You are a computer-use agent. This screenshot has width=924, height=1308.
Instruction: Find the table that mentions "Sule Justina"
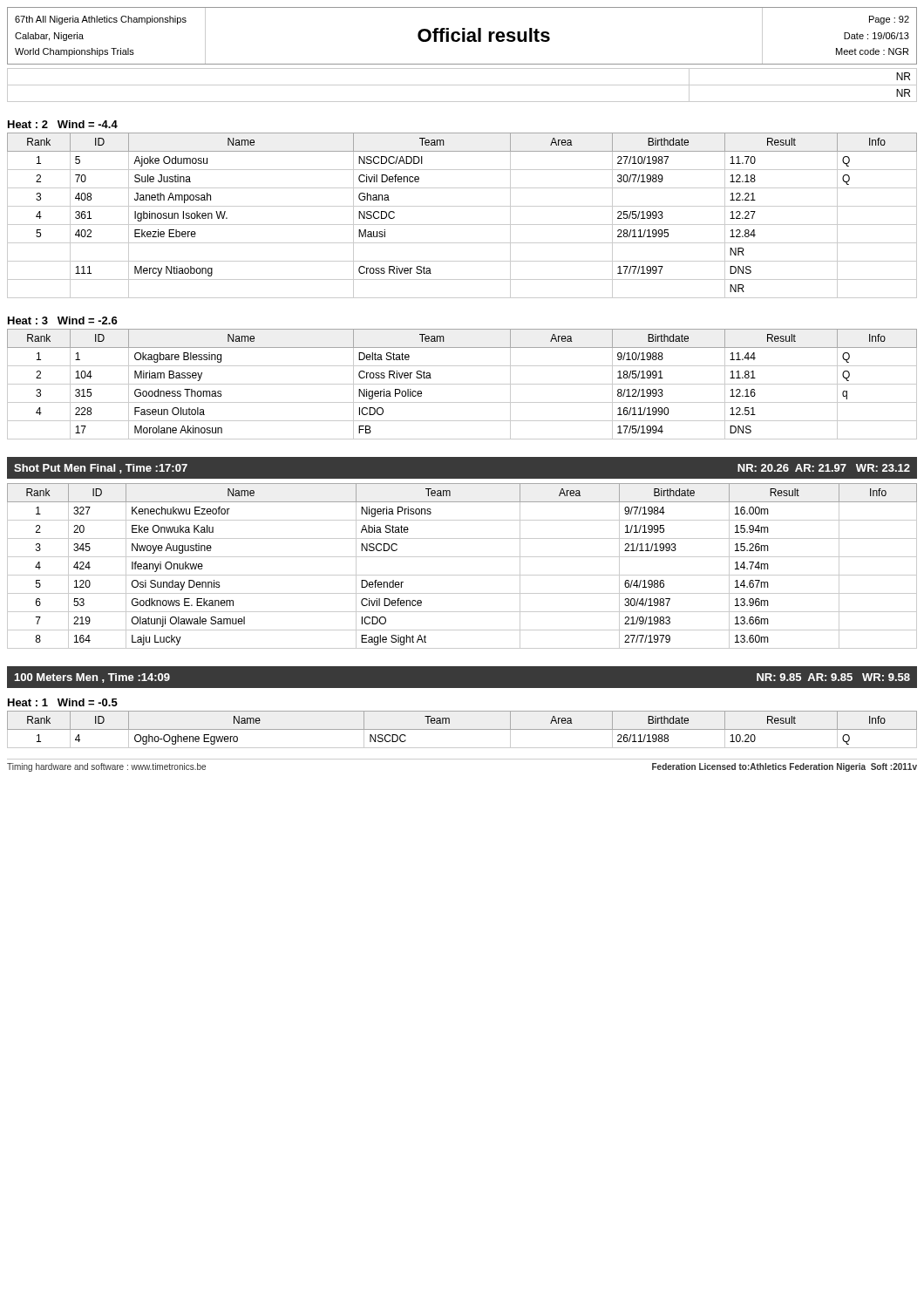[462, 215]
